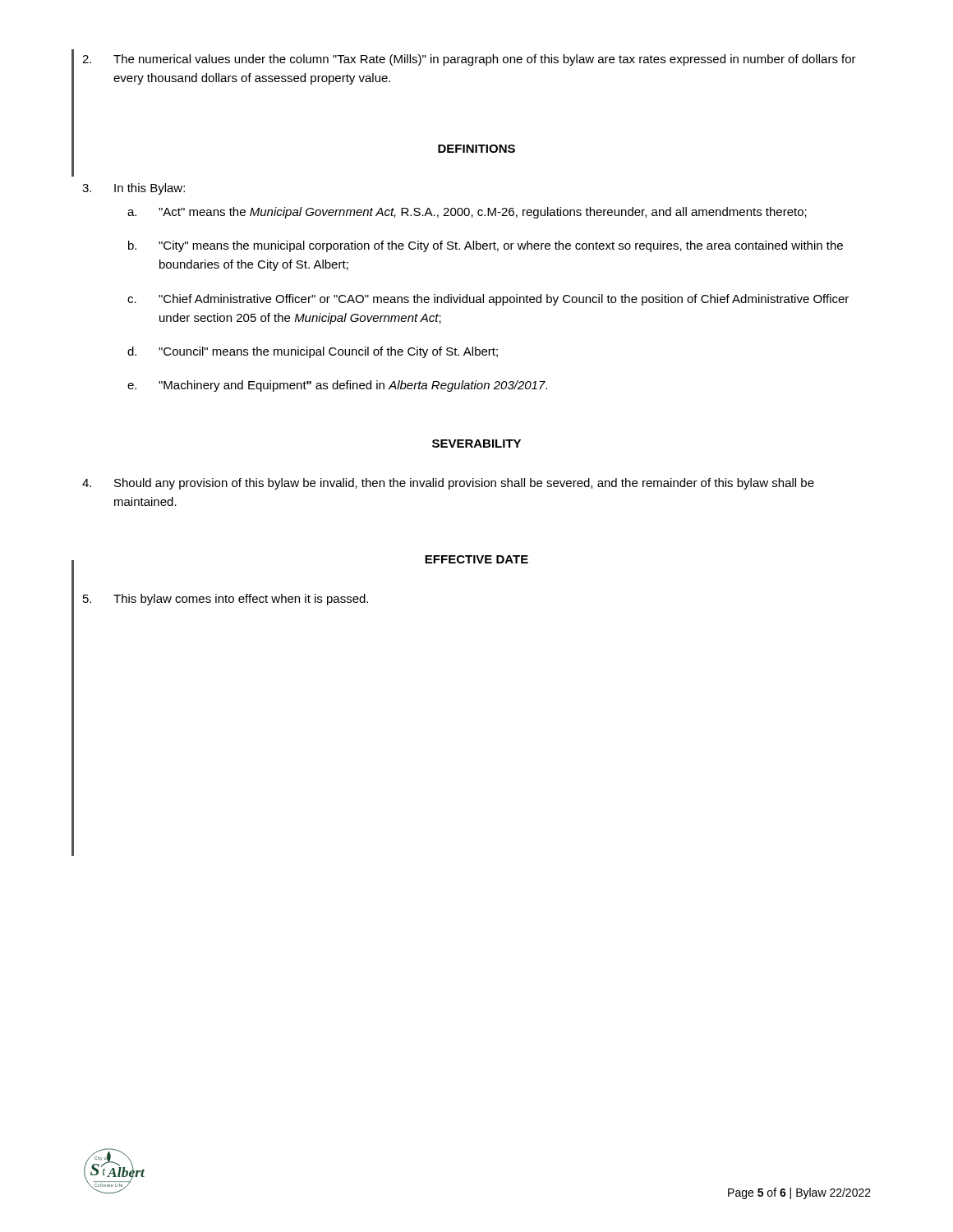
Task: Navigate to the block starting "b. "City" means"
Action: coord(499,255)
